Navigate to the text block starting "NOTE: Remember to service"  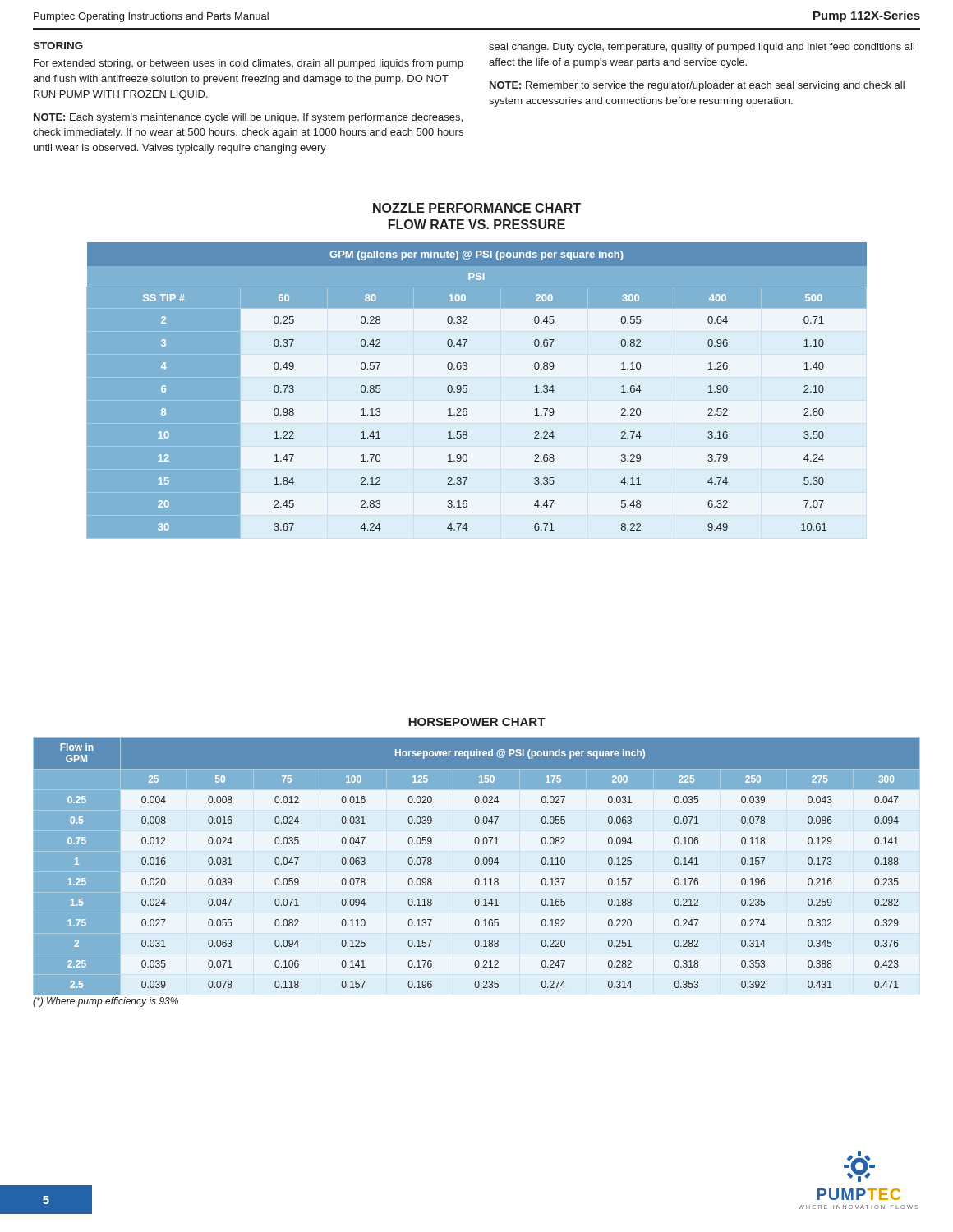(x=697, y=93)
